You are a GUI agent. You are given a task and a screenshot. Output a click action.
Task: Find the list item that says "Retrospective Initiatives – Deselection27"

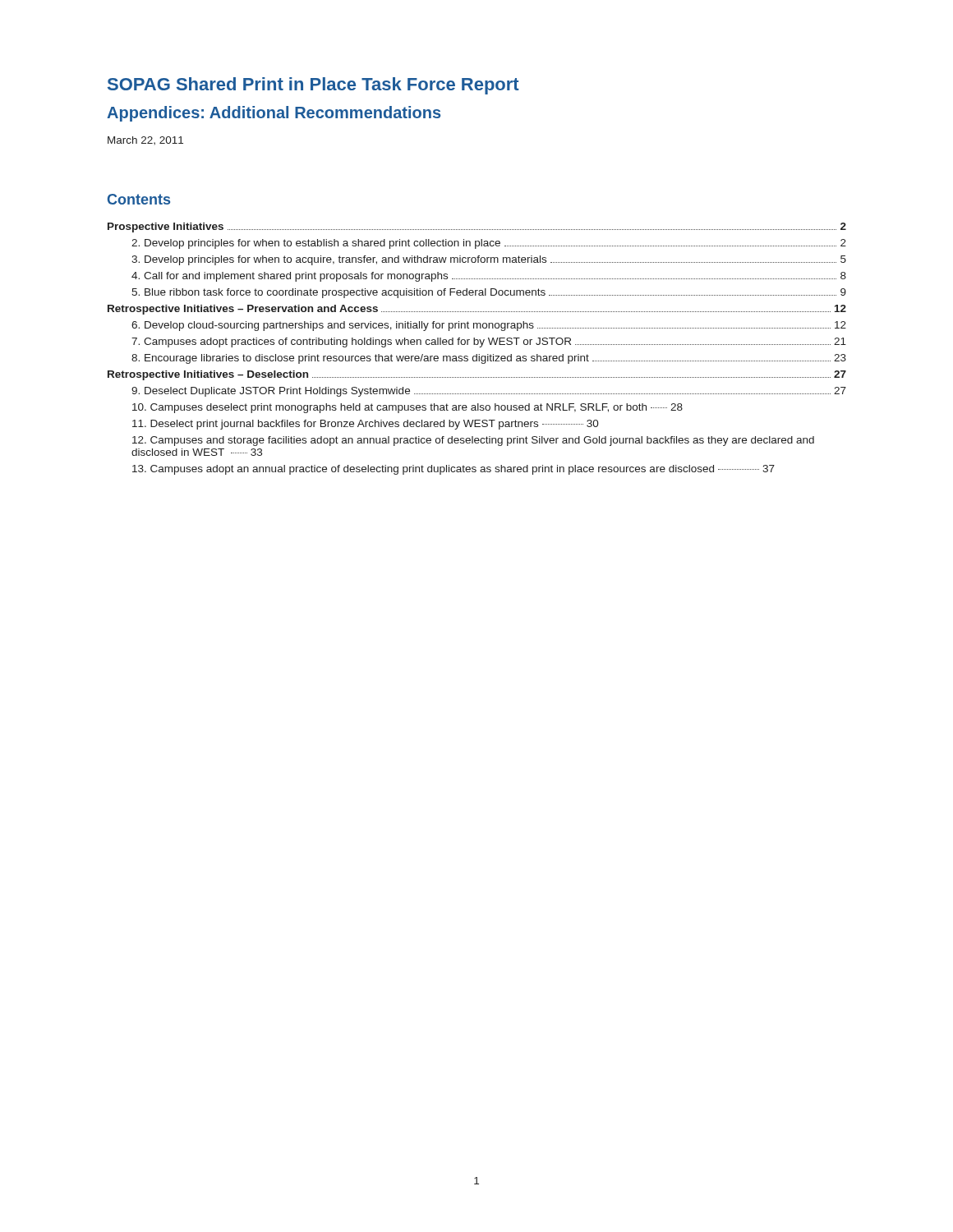476,374
